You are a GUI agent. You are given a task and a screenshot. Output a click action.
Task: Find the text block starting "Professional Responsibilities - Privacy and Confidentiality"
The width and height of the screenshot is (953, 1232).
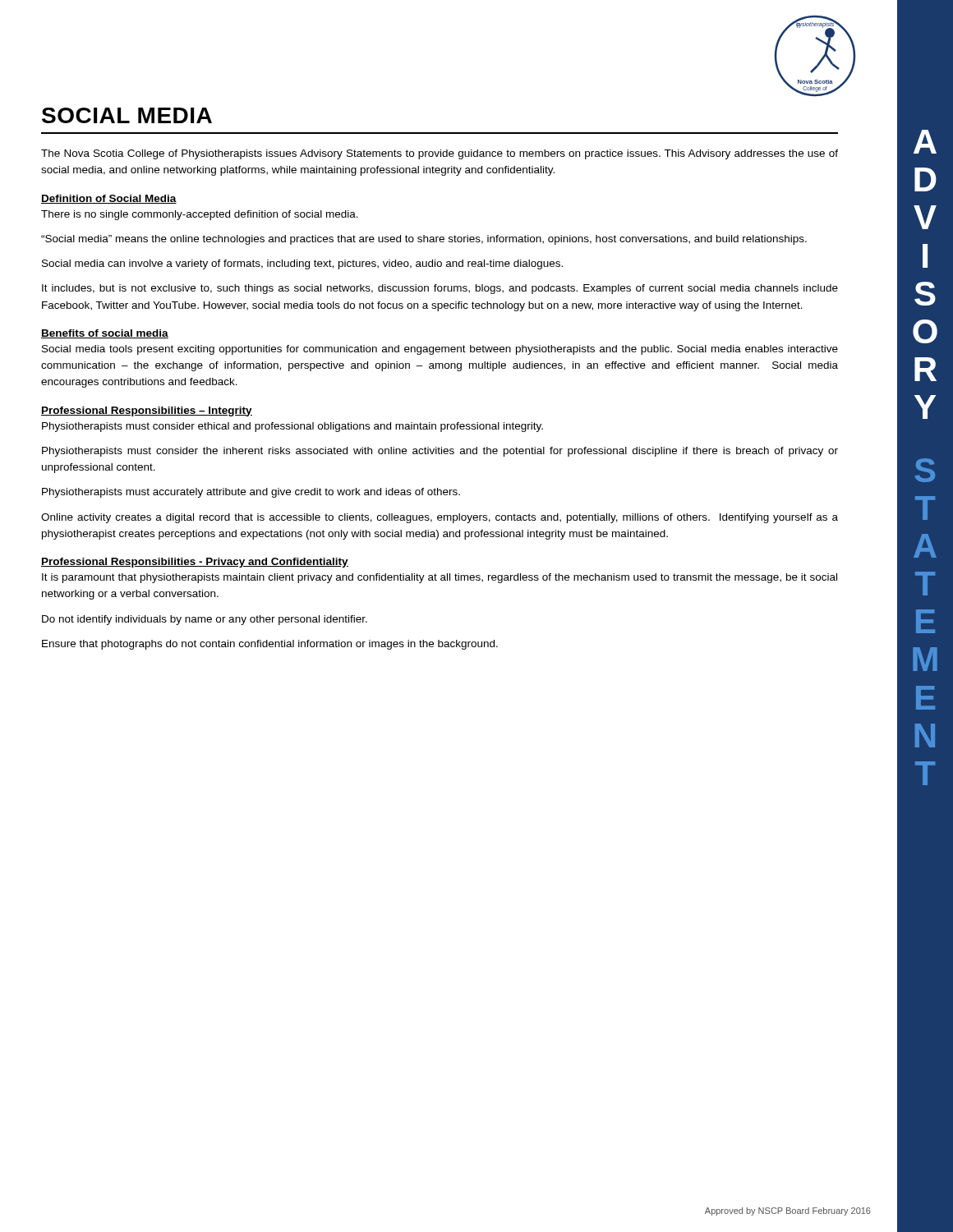click(x=195, y=561)
